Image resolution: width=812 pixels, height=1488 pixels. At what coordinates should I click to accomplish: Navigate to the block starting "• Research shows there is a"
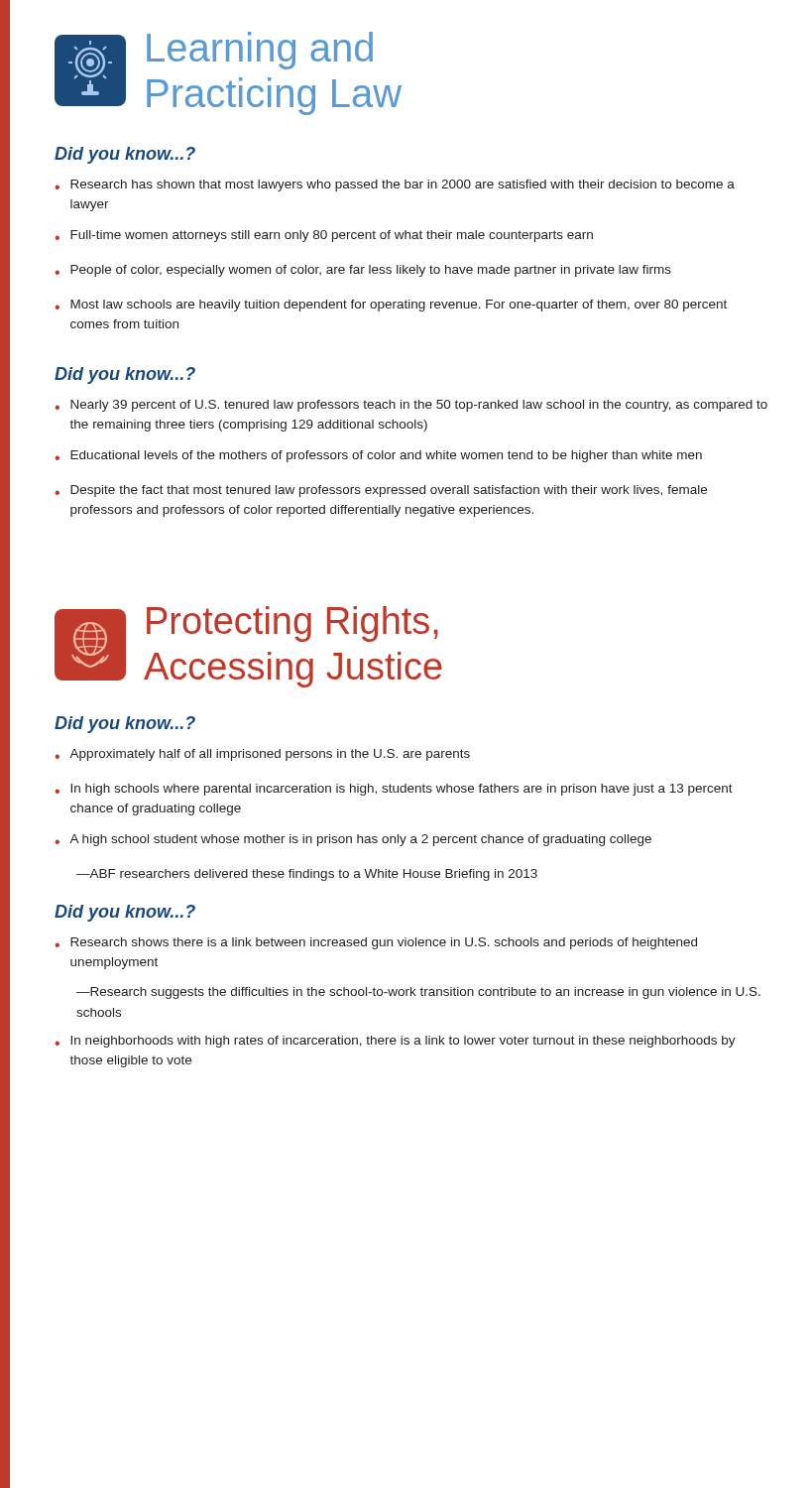pos(411,952)
